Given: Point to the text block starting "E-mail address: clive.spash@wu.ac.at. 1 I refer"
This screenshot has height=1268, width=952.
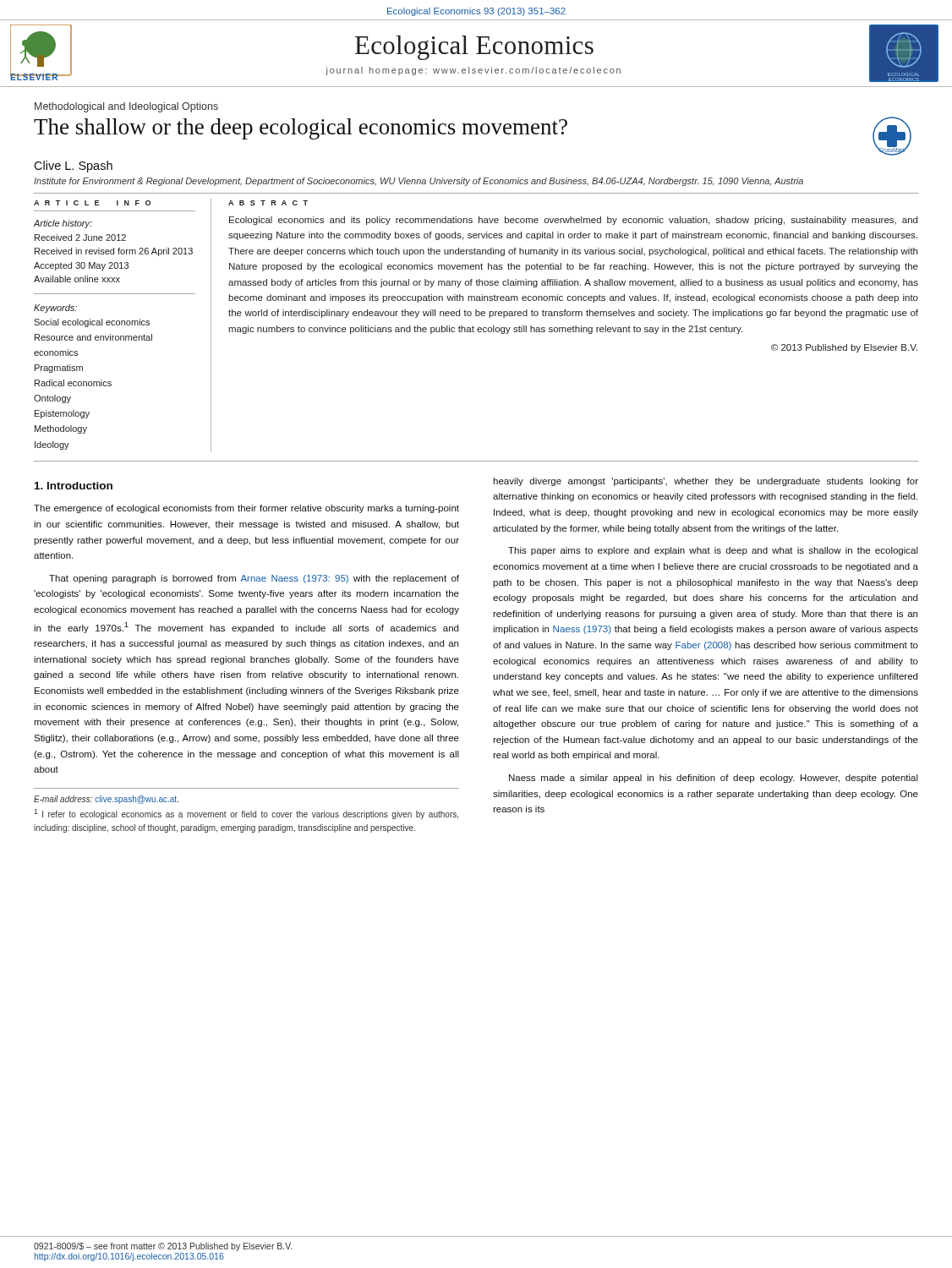Looking at the screenshot, I should tap(246, 814).
